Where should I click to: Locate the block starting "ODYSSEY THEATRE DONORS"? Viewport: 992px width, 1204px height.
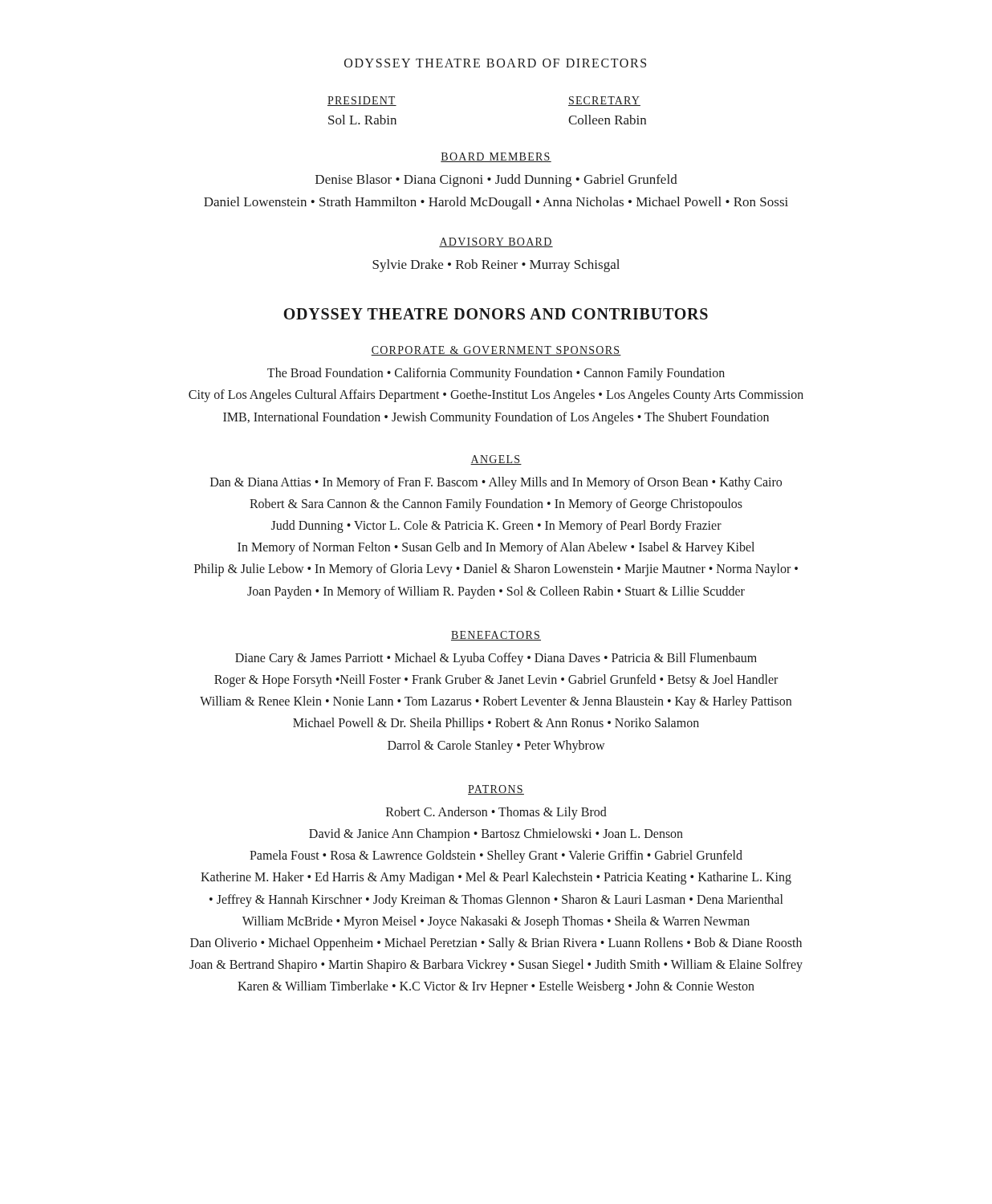[496, 314]
